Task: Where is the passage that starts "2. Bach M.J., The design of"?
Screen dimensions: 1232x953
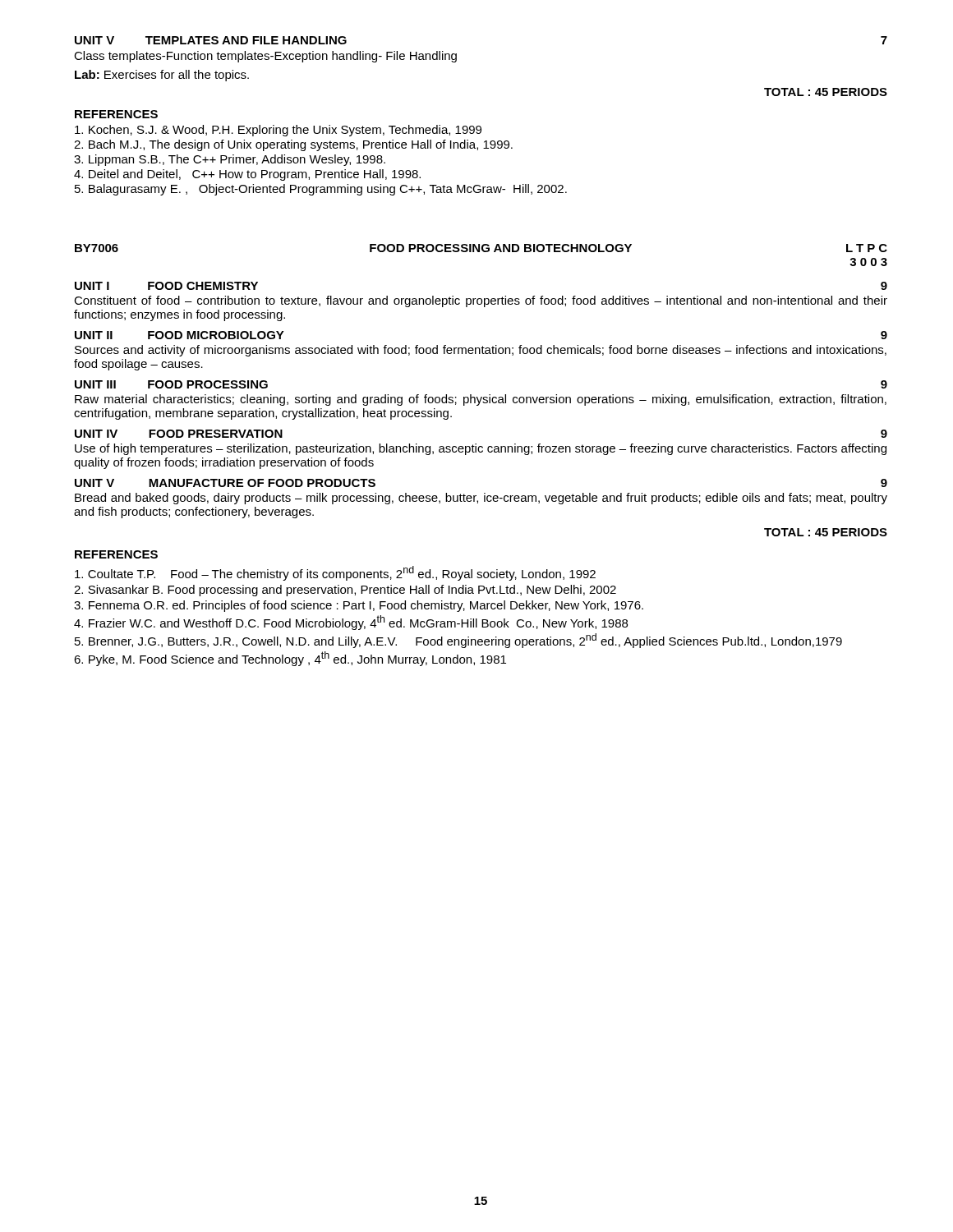Action: 294,144
